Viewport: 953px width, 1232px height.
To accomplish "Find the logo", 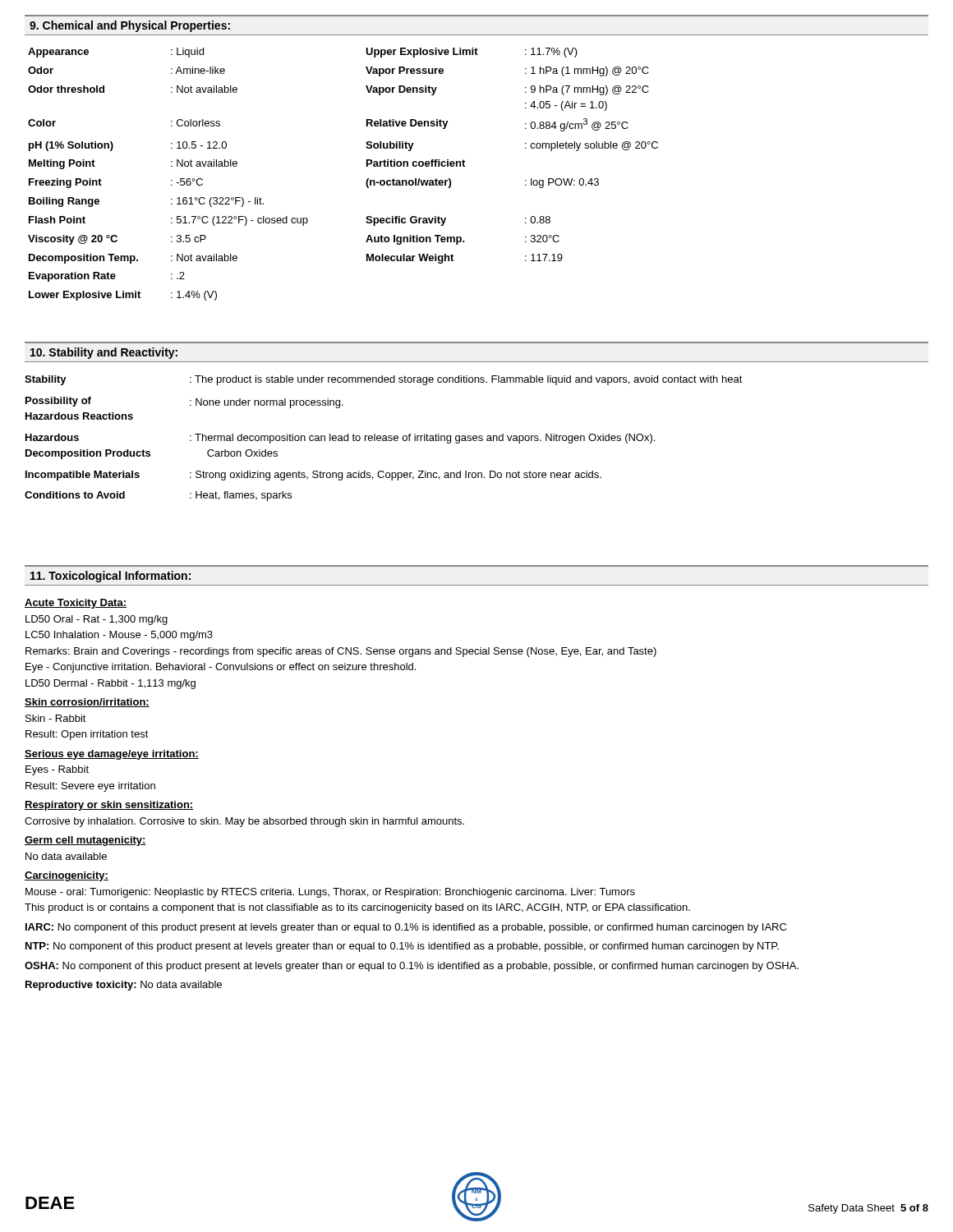I will (x=476, y=1198).
